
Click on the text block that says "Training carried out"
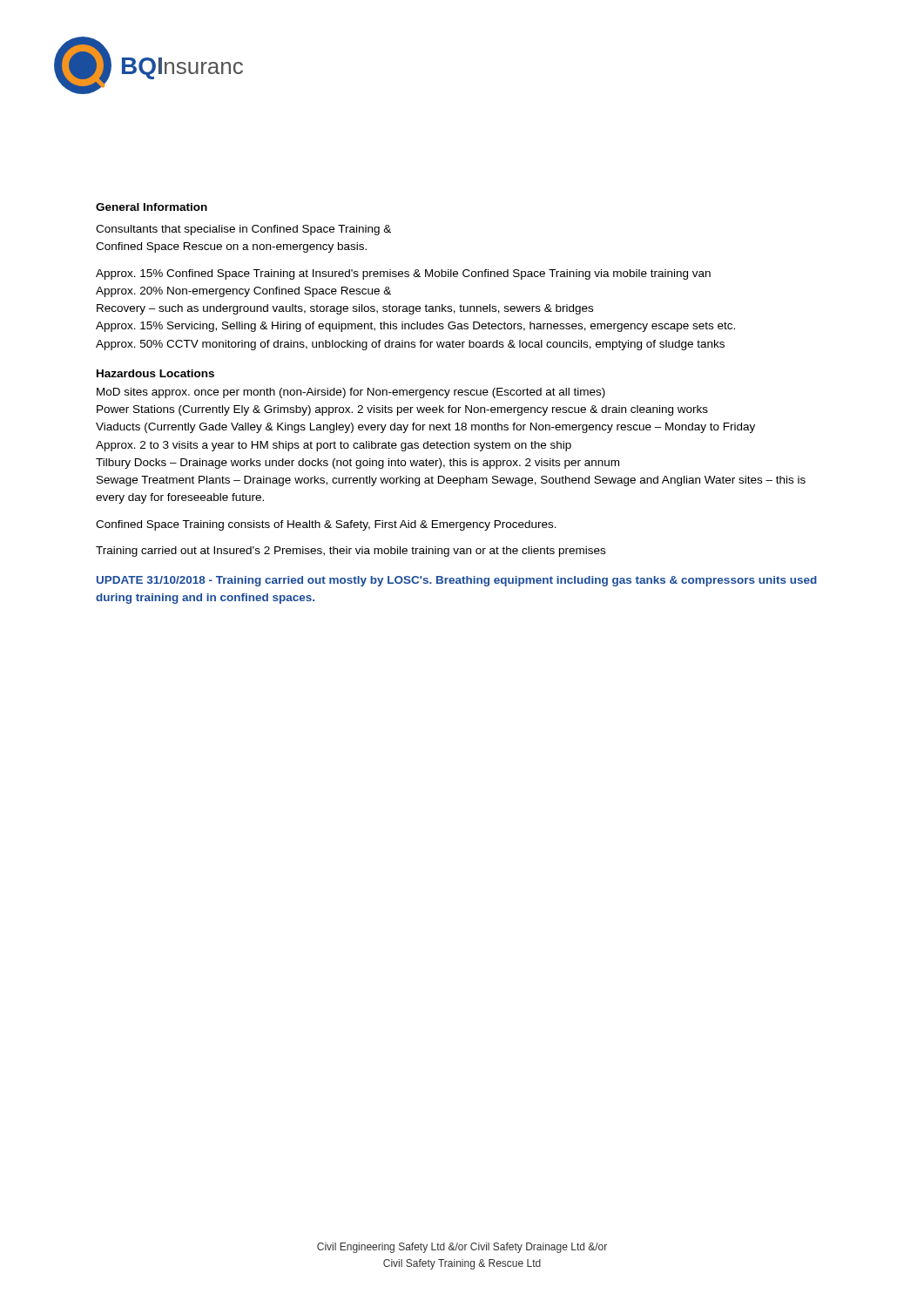[x=351, y=550]
